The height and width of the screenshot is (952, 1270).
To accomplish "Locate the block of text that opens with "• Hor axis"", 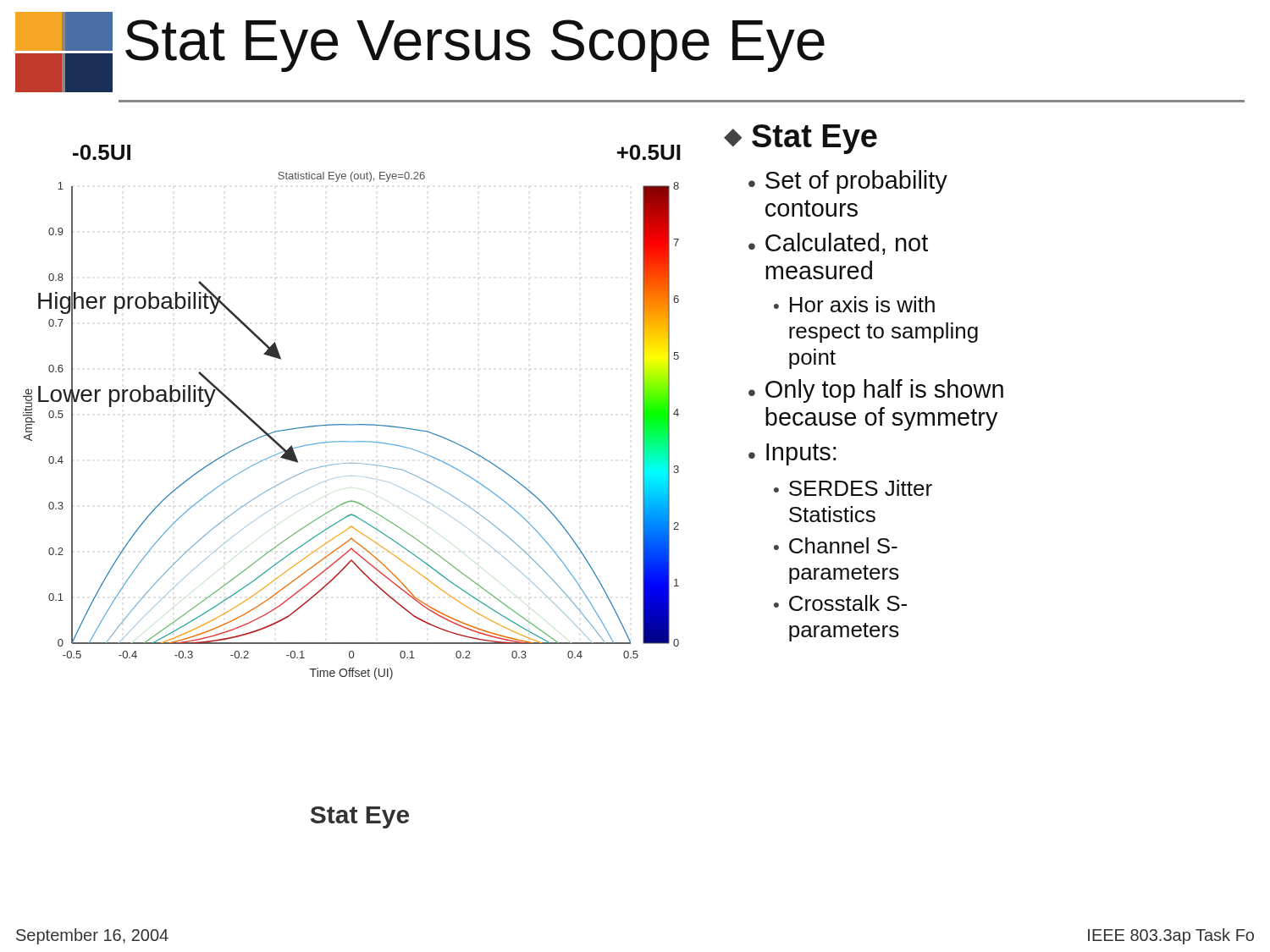I will (x=876, y=331).
